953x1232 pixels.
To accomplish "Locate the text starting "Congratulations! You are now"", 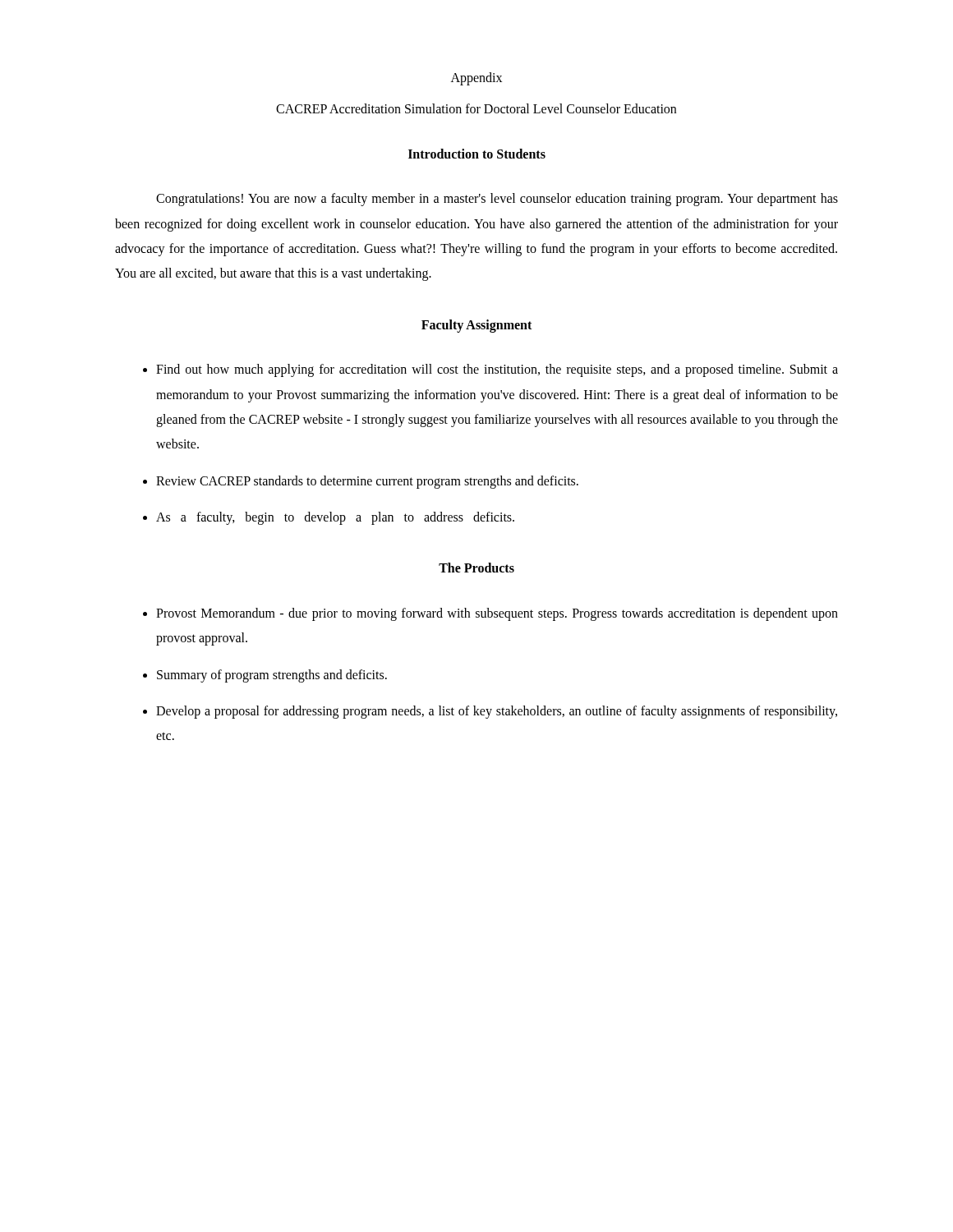I will point(476,236).
